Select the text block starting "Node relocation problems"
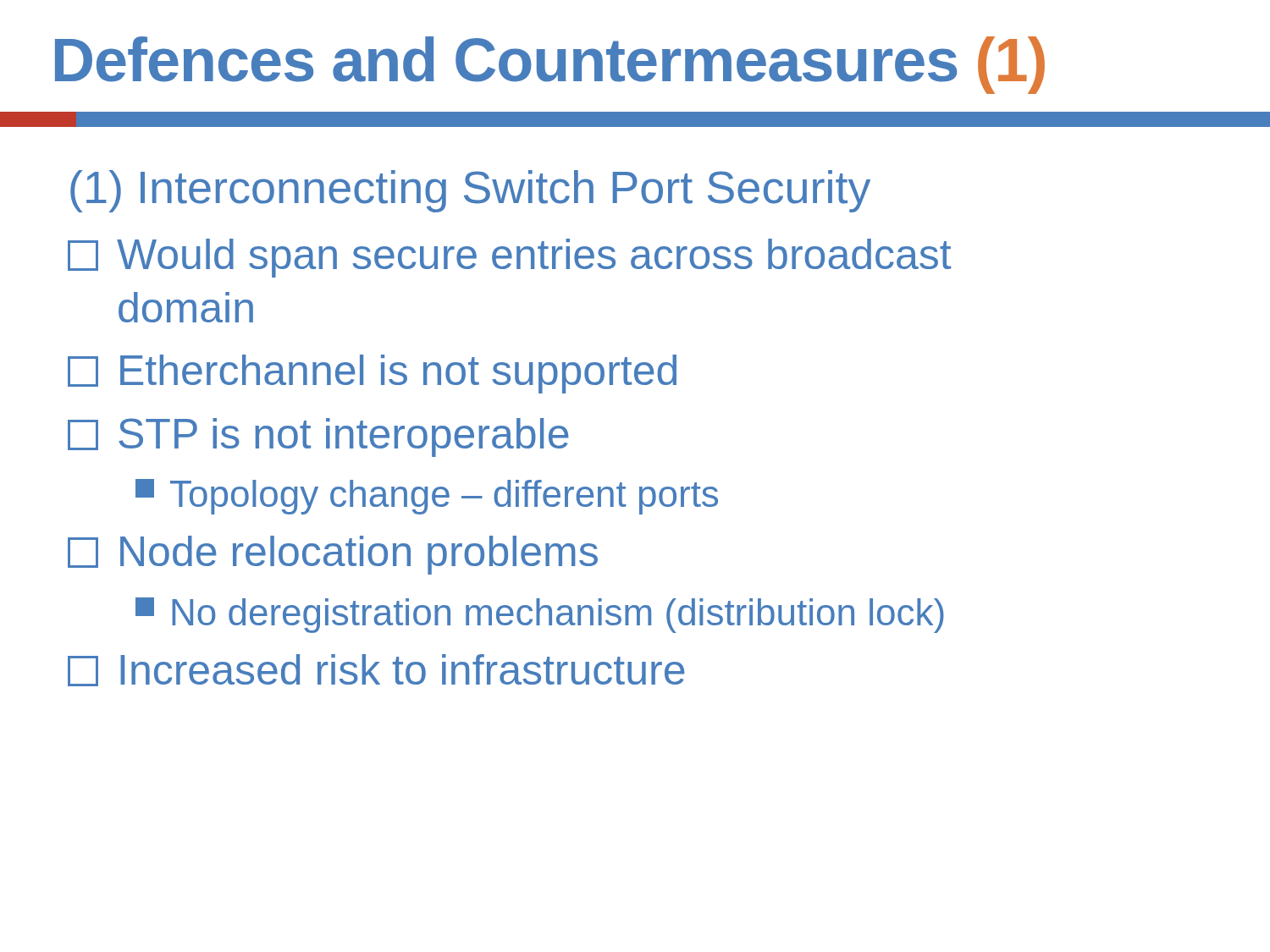Viewport: 1270px width, 952px height. (x=333, y=555)
